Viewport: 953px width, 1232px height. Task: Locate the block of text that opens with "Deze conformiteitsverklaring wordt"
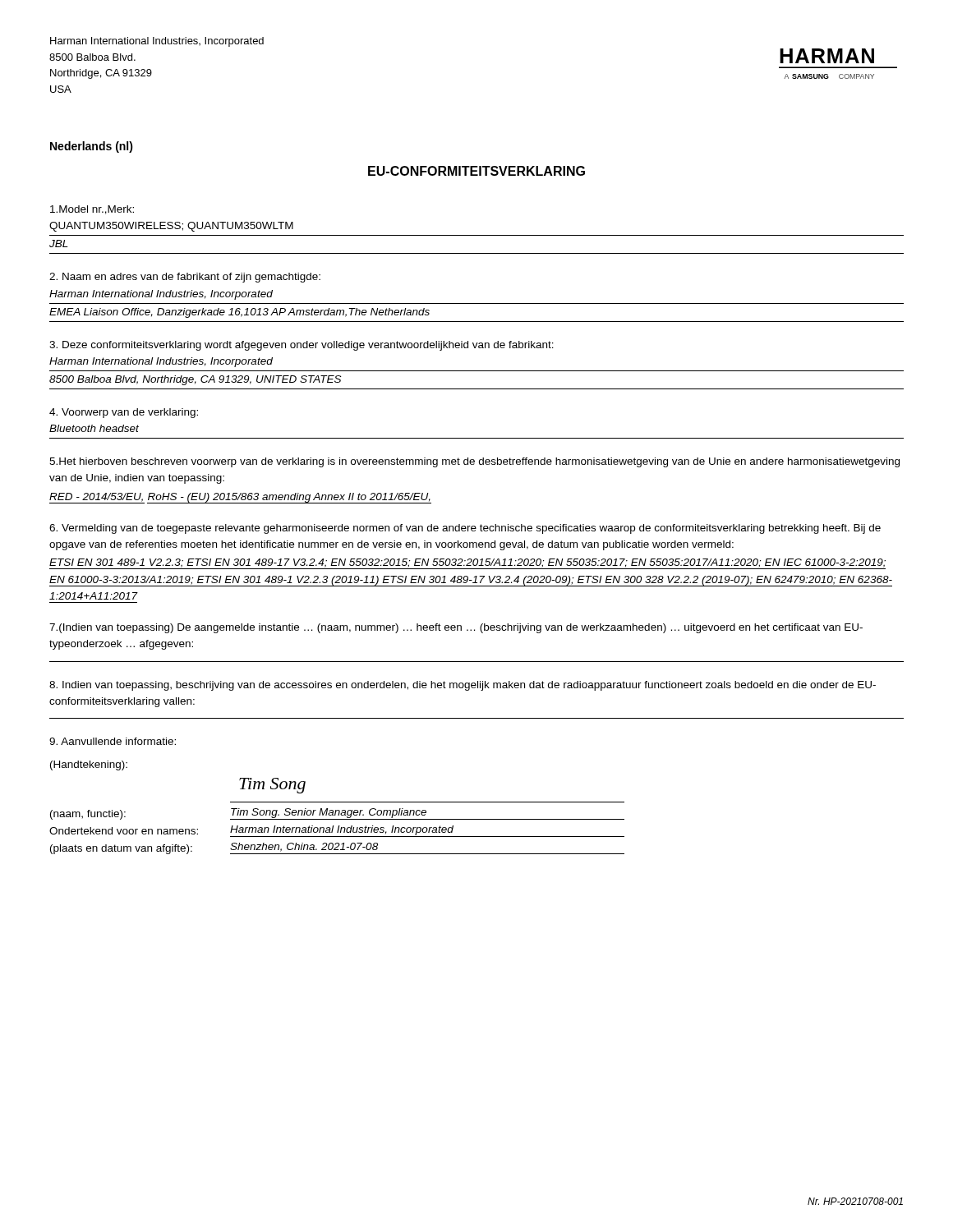[x=476, y=363]
